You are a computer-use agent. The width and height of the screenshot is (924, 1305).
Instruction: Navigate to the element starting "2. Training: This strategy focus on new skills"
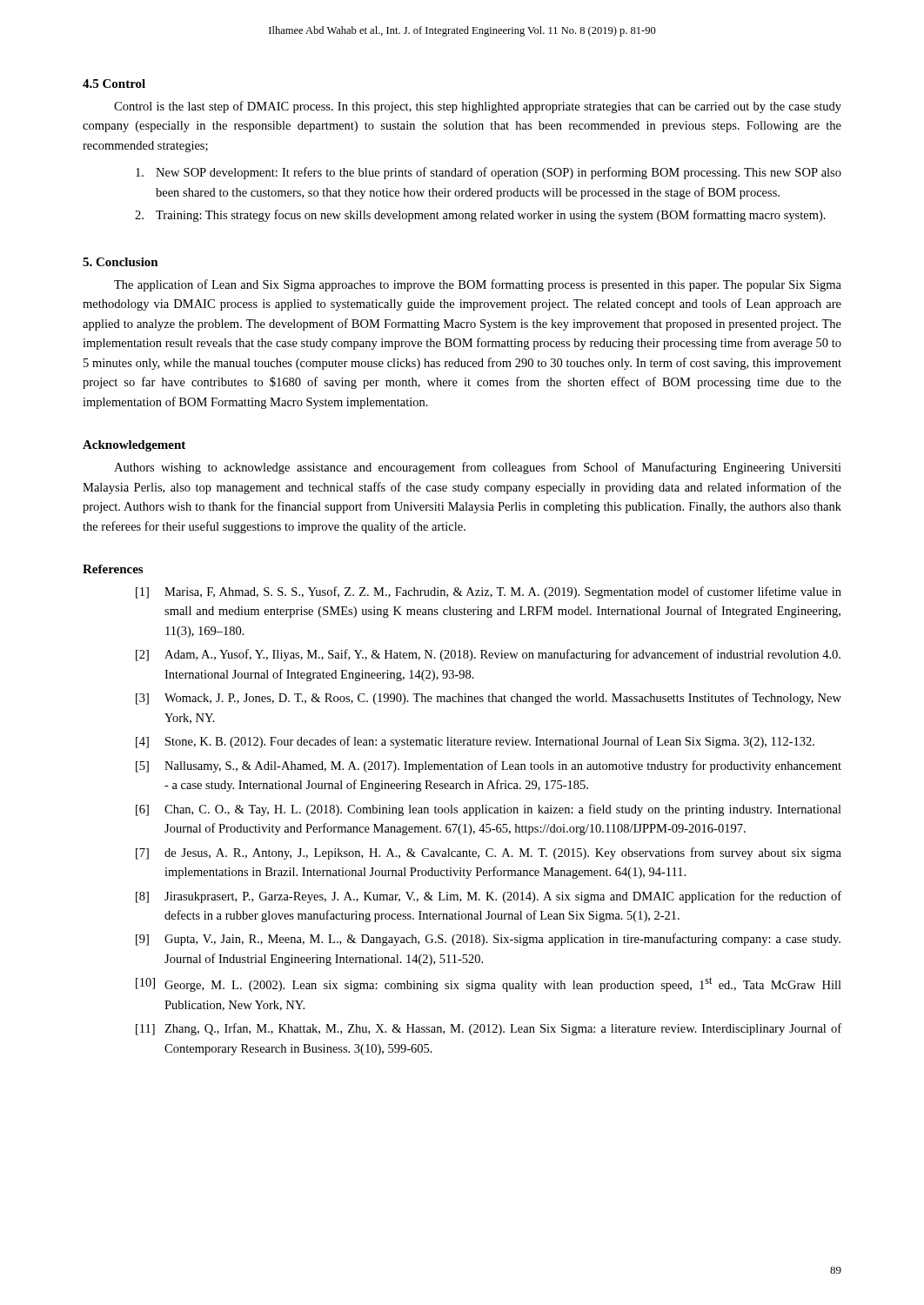click(x=488, y=215)
